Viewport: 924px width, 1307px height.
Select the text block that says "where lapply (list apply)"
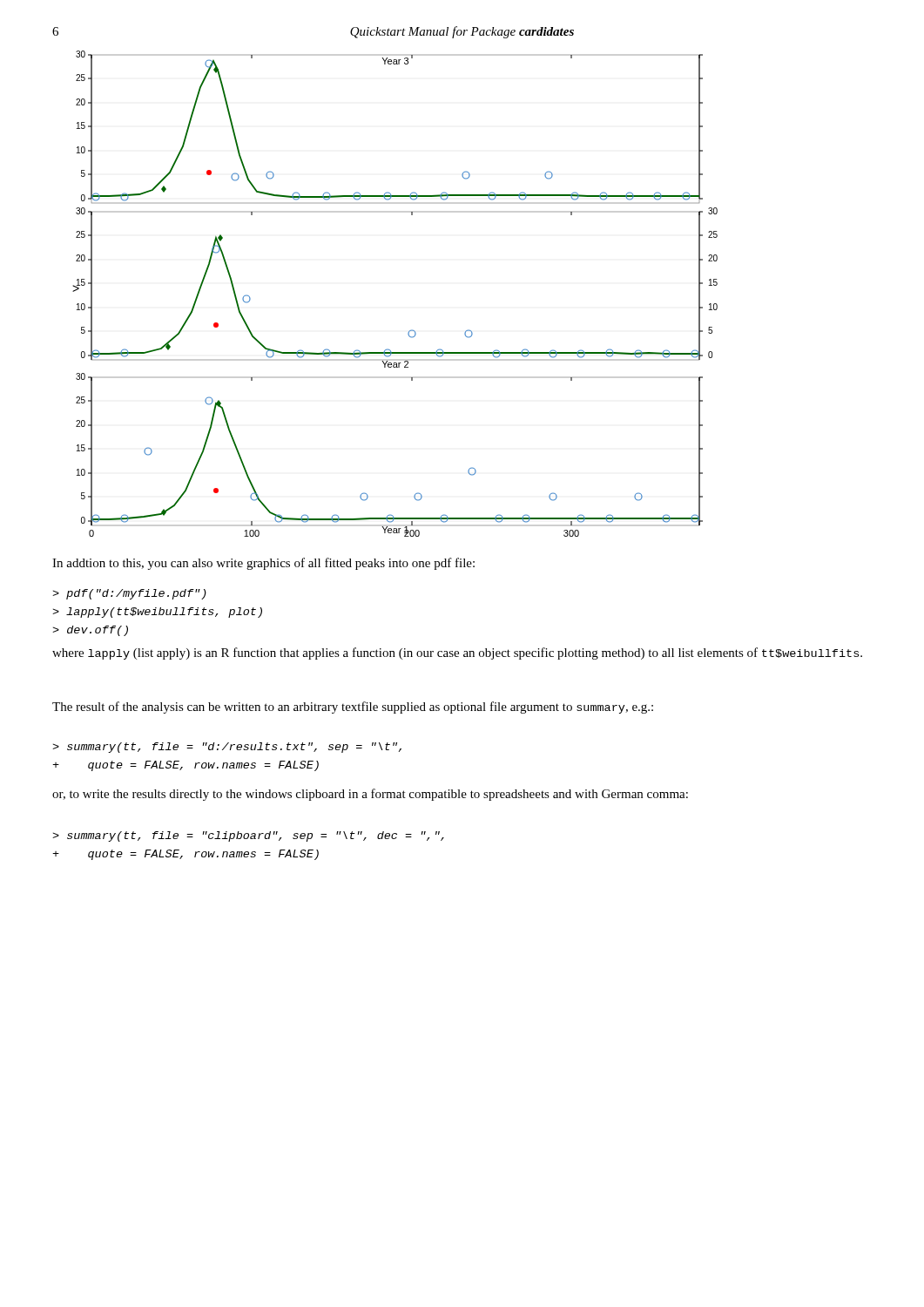pos(462,653)
